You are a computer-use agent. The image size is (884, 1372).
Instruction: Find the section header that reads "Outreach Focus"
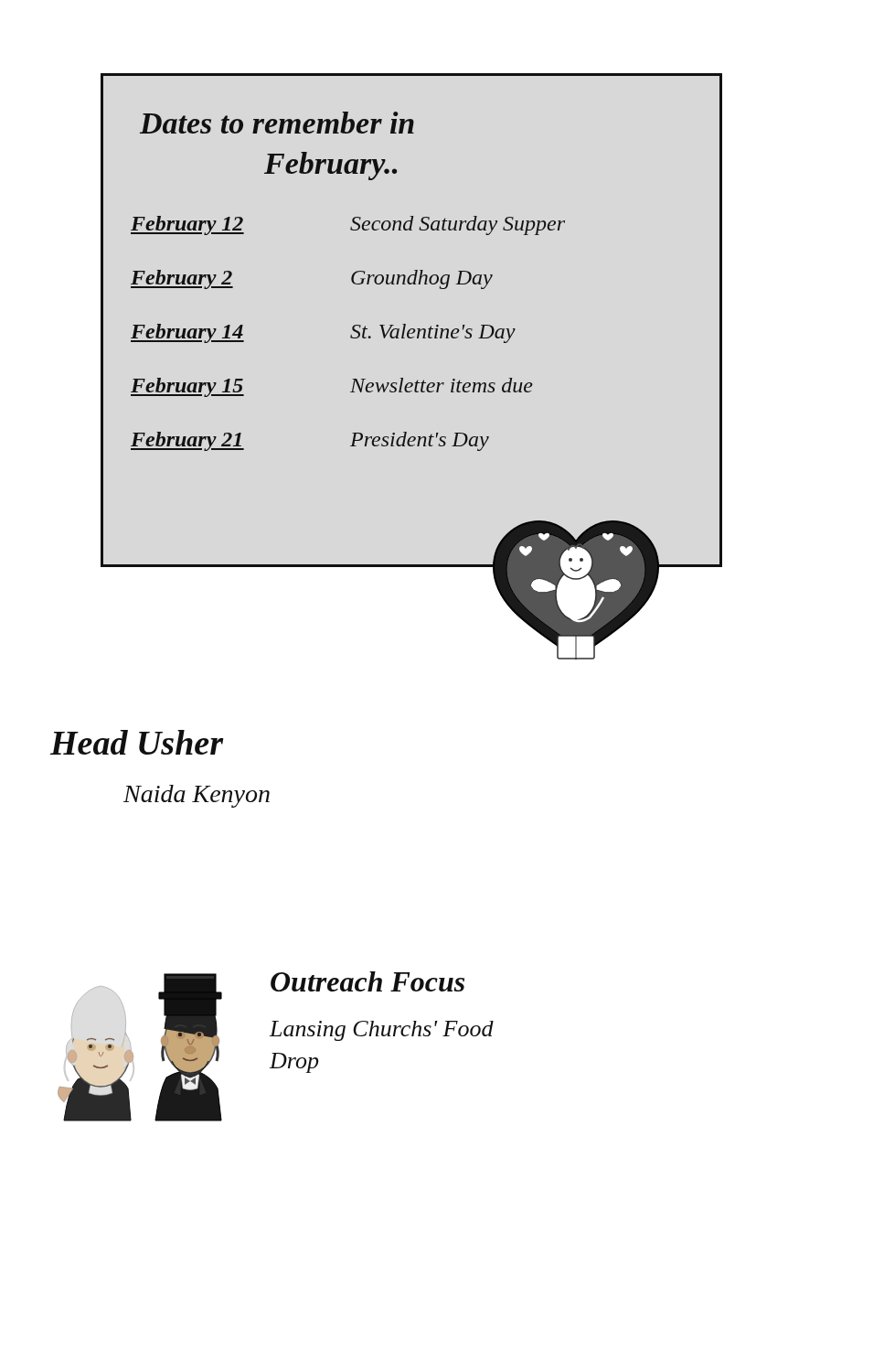[x=368, y=981]
